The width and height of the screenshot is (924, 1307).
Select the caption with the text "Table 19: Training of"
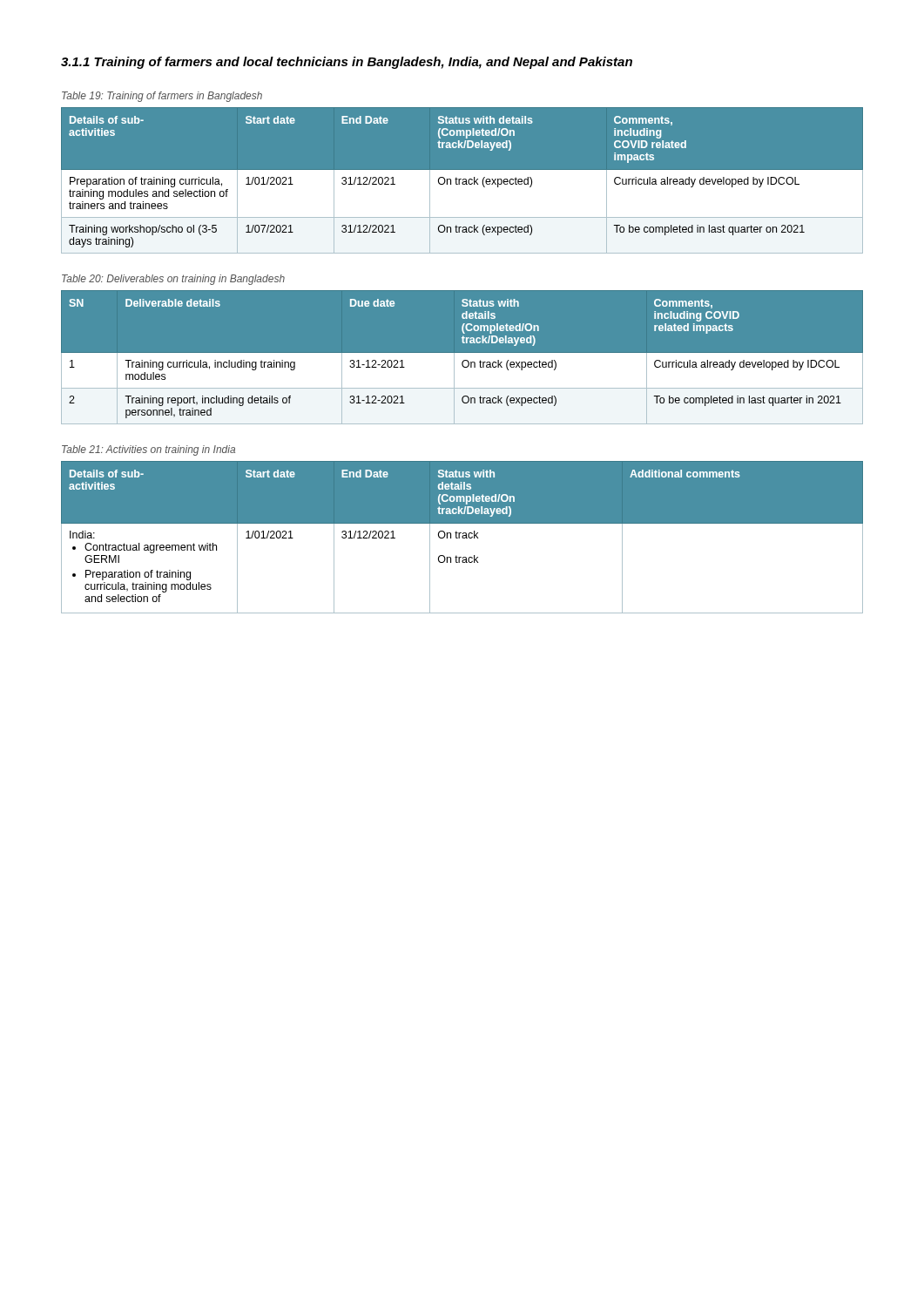click(162, 96)
